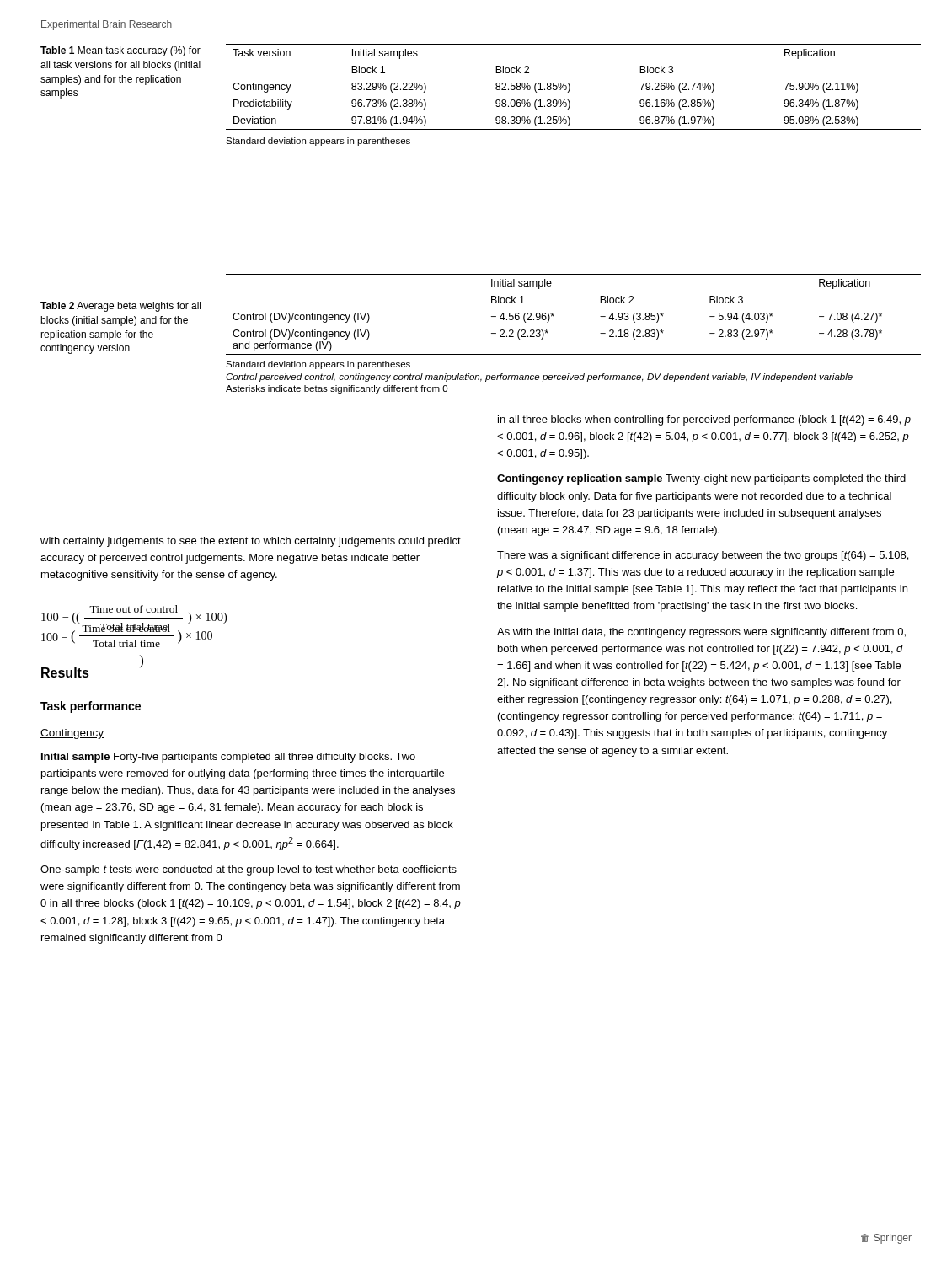The height and width of the screenshot is (1264, 952).
Task: Select the text block that says "in all three blocks when"
Action: tap(704, 585)
